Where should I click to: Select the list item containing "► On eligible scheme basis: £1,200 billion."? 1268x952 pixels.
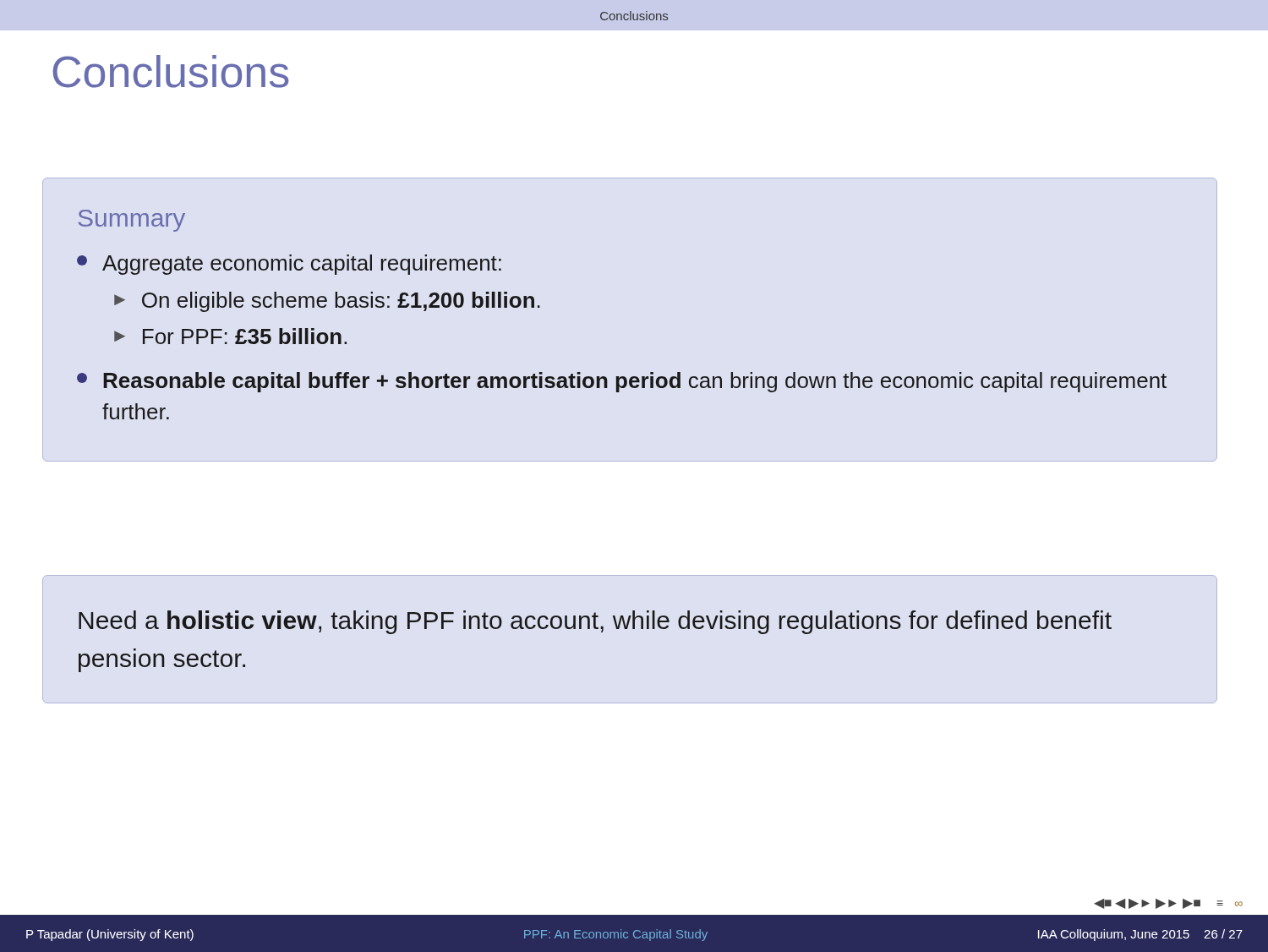326,301
